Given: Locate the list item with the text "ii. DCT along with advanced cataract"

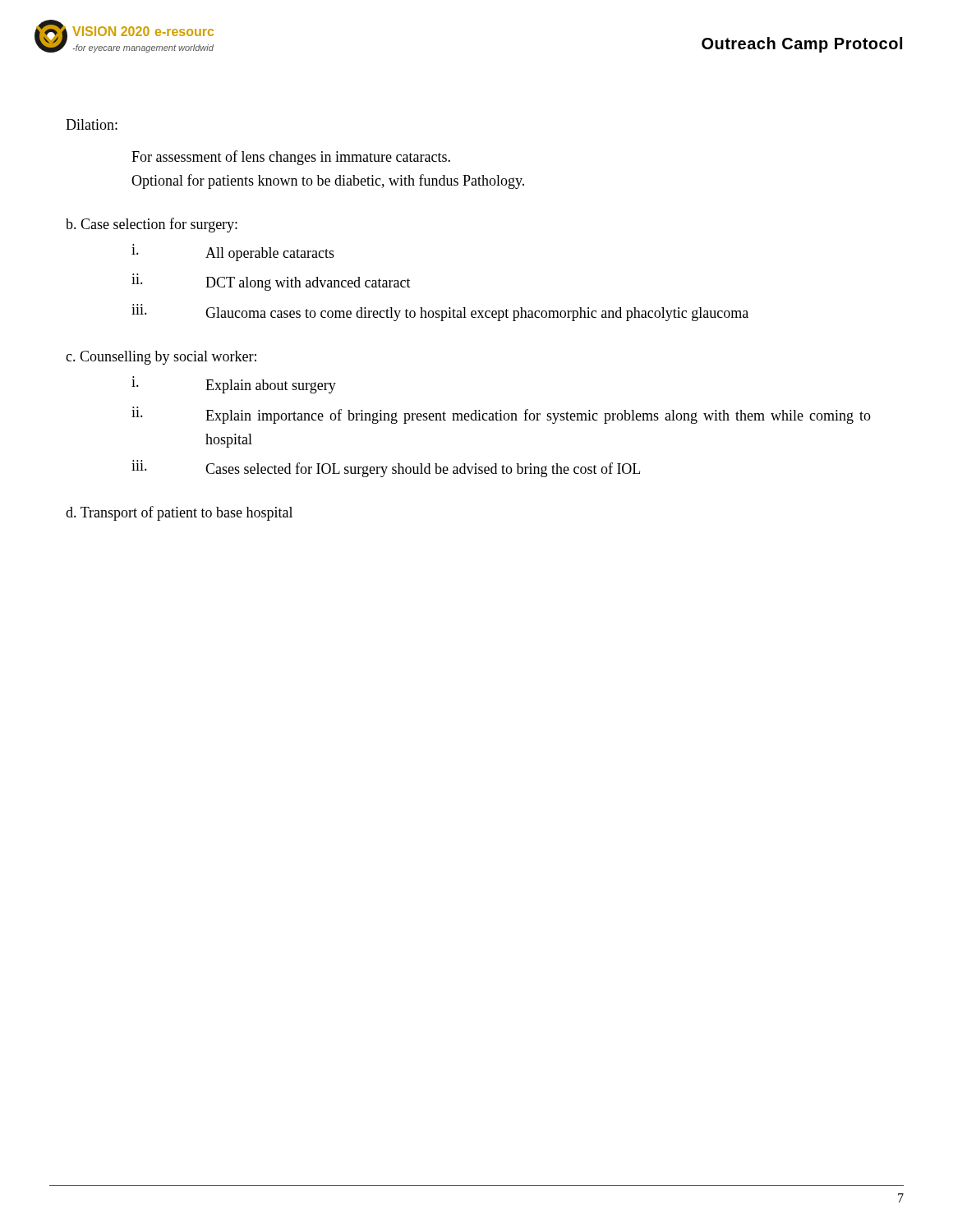Looking at the screenshot, I should click(x=271, y=284).
